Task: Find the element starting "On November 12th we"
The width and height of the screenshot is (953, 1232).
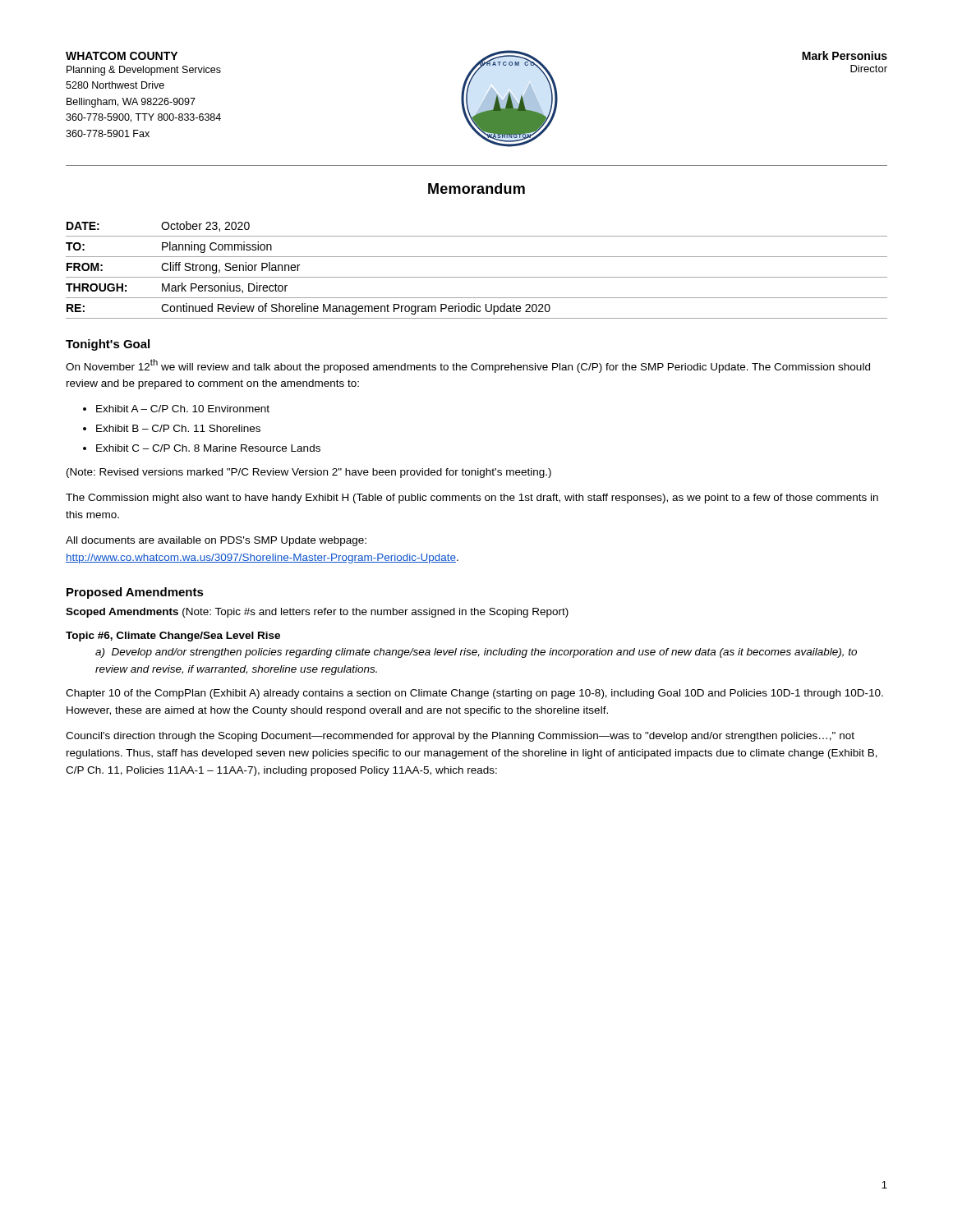Action: point(468,373)
